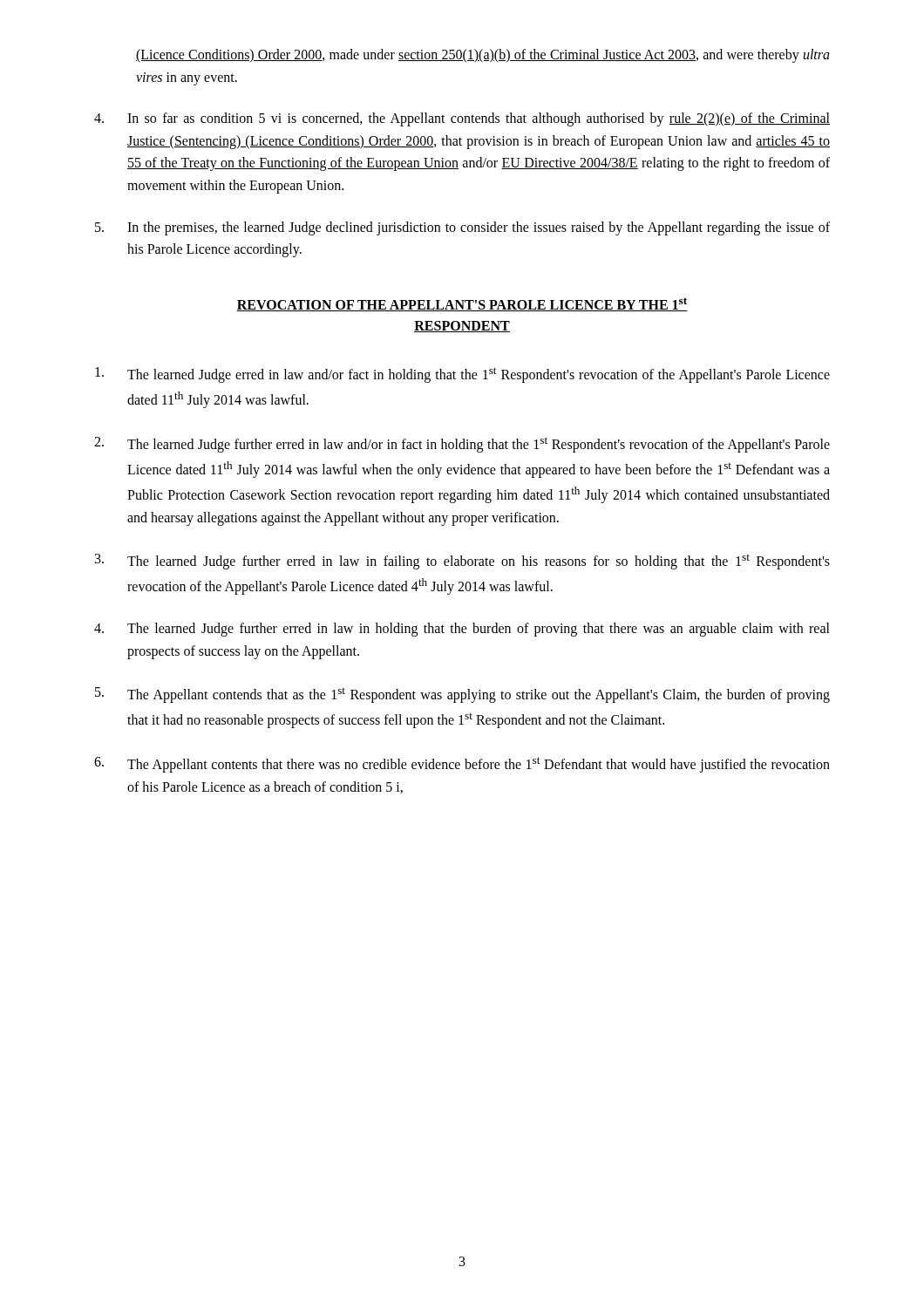Click on the region starting "4. The learned"
Screen dimensions: 1308x924
click(x=462, y=640)
